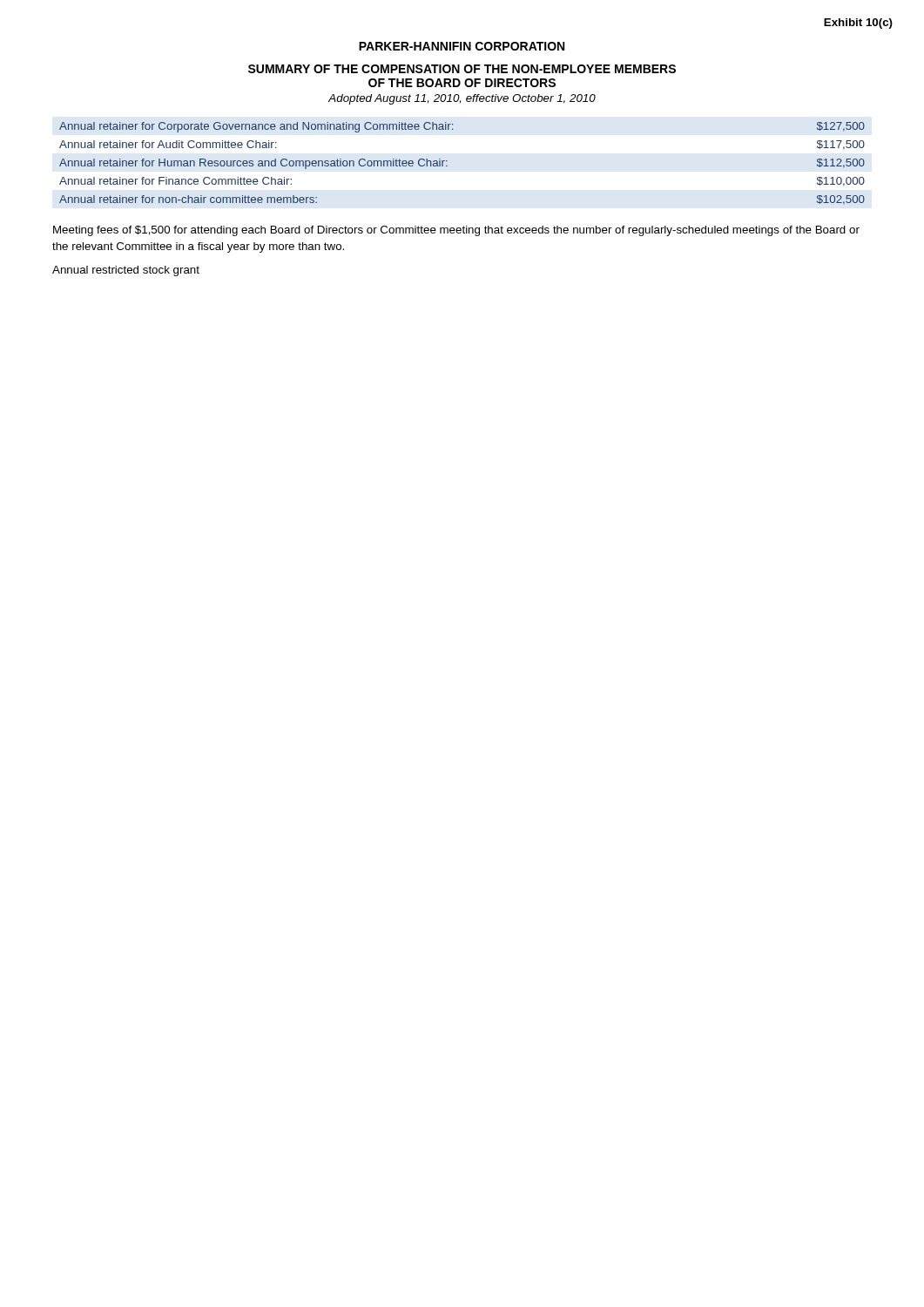The image size is (924, 1307).
Task: Navigate to the text block starting "Meeting fees of"
Action: pos(456,238)
